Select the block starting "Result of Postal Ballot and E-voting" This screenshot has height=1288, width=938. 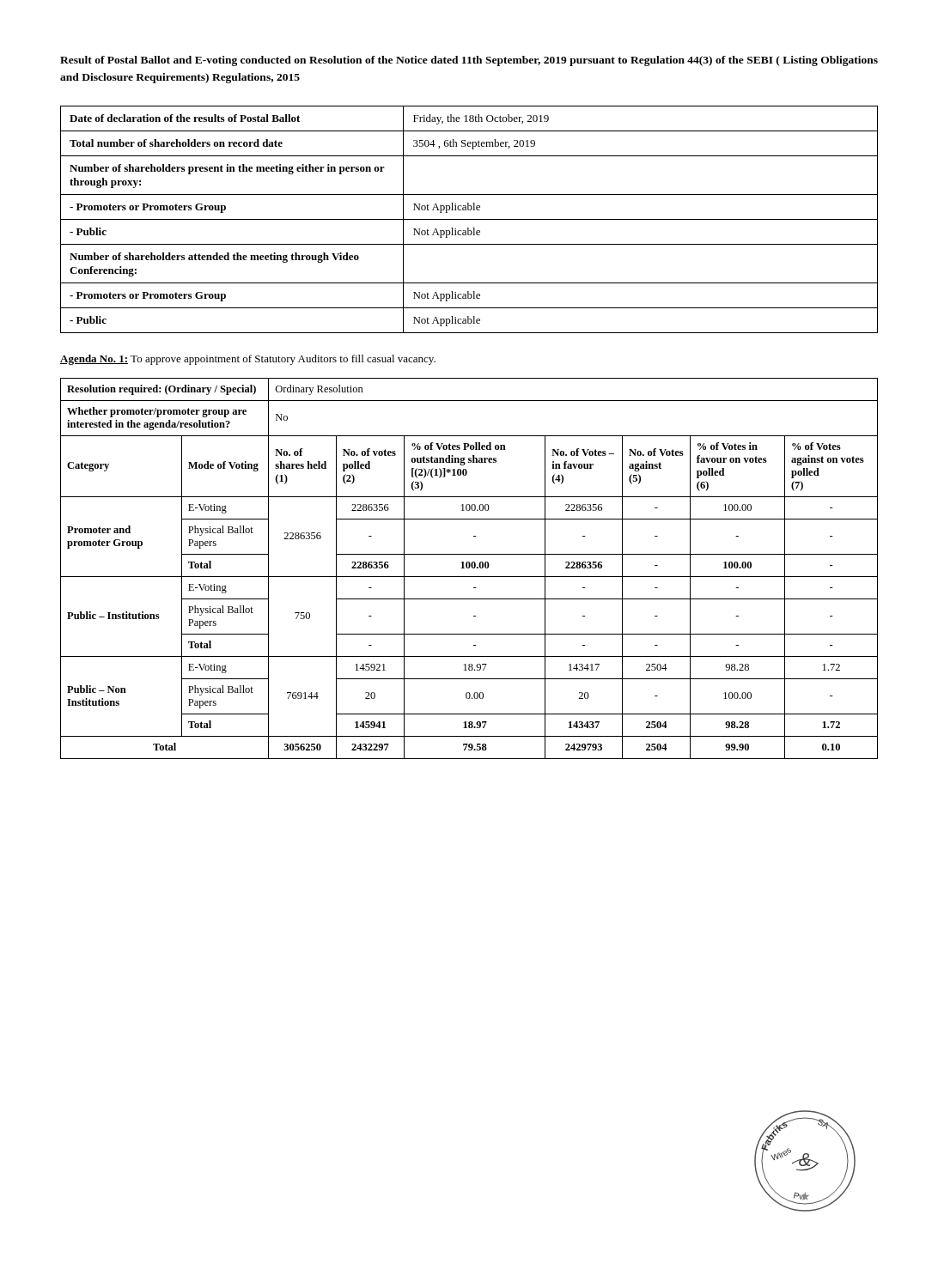click(x=469, y=68)
